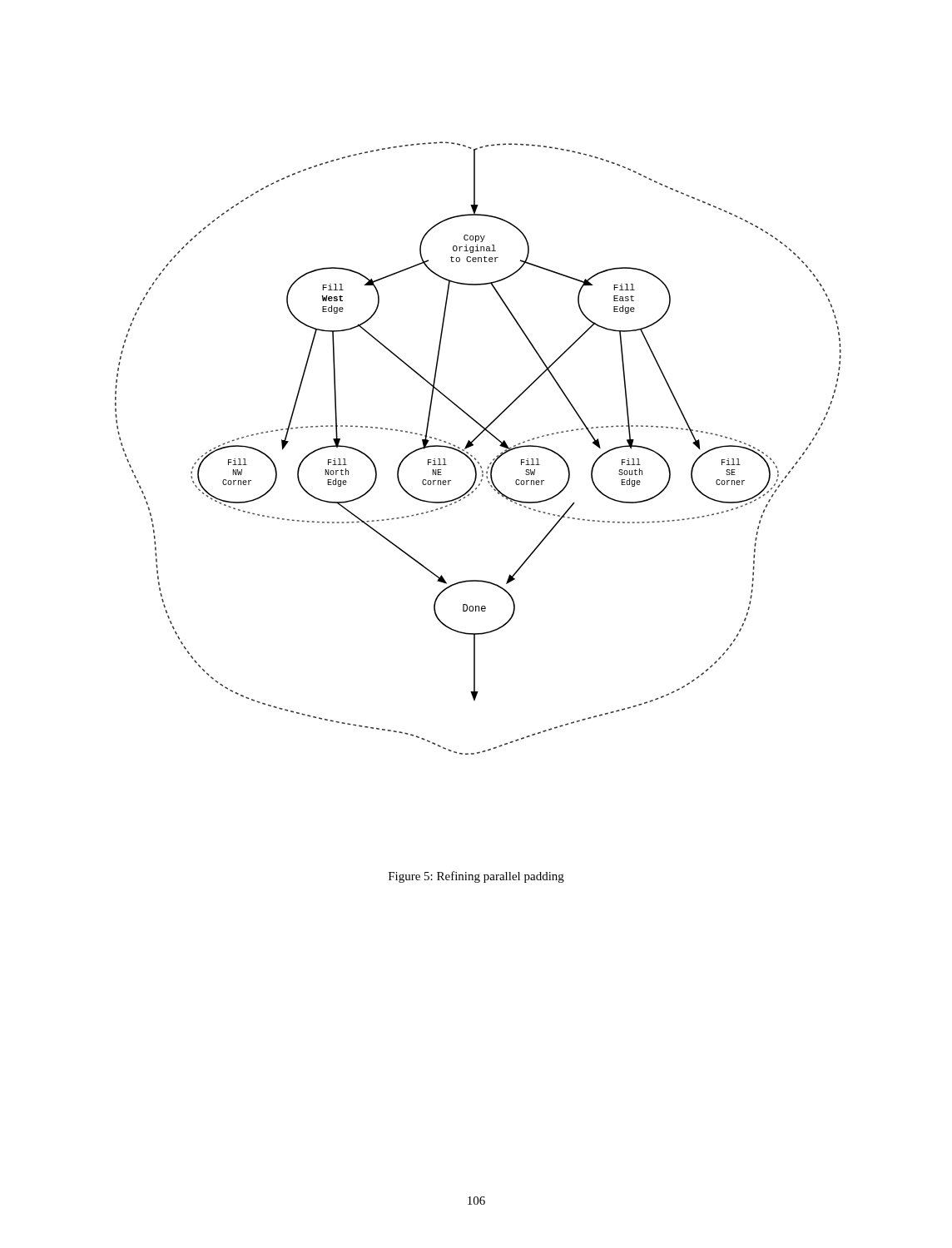This screenshot has height=1248, width=952.
Task: Find the caption that says "Figure 5: Refining parallel"
Action: tap(476, 876)
